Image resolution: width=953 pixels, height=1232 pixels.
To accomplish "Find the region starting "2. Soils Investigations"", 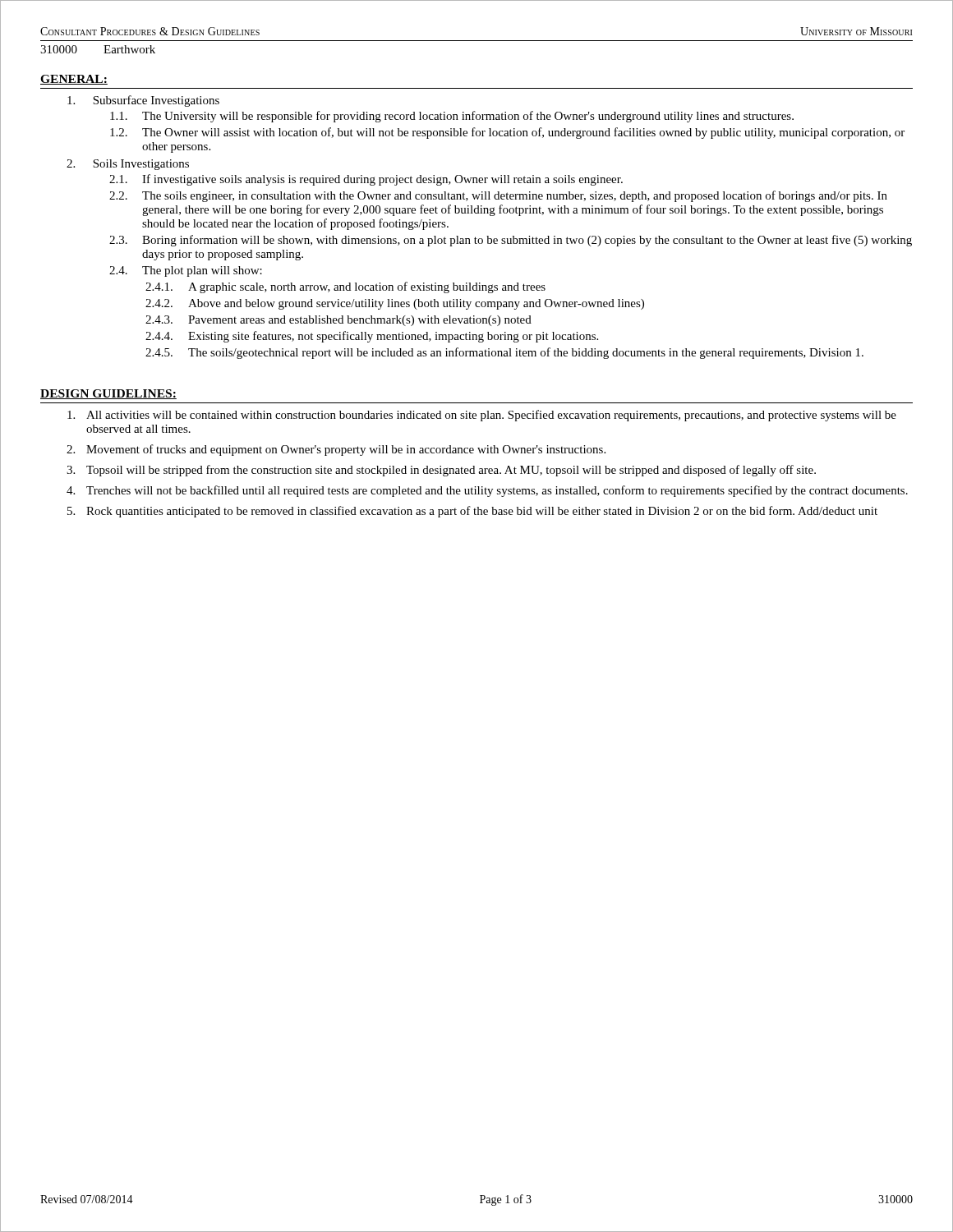I will [128, 164].
